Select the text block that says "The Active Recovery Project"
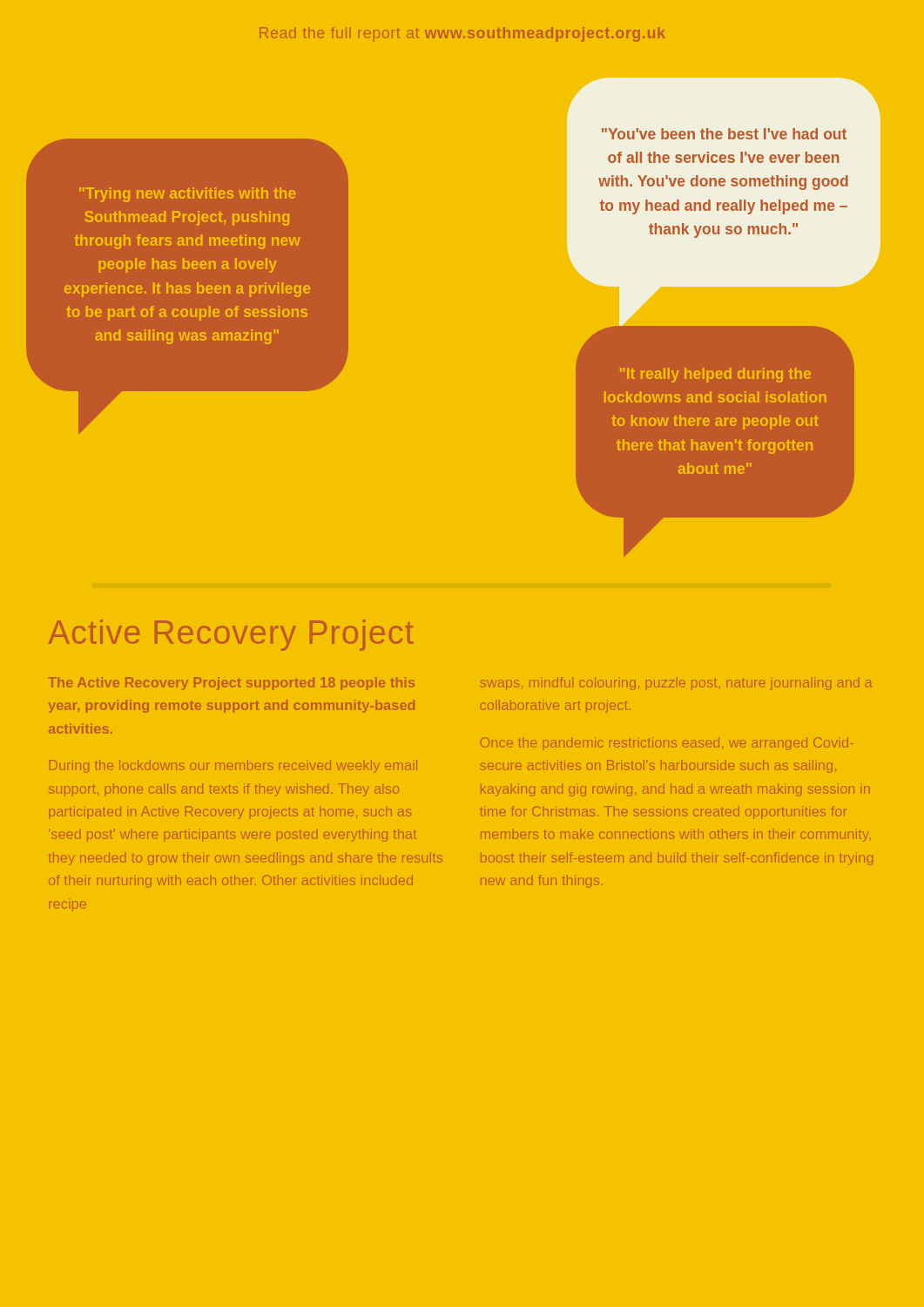This screenshot has width=924, height=1307. pos(232,705)
